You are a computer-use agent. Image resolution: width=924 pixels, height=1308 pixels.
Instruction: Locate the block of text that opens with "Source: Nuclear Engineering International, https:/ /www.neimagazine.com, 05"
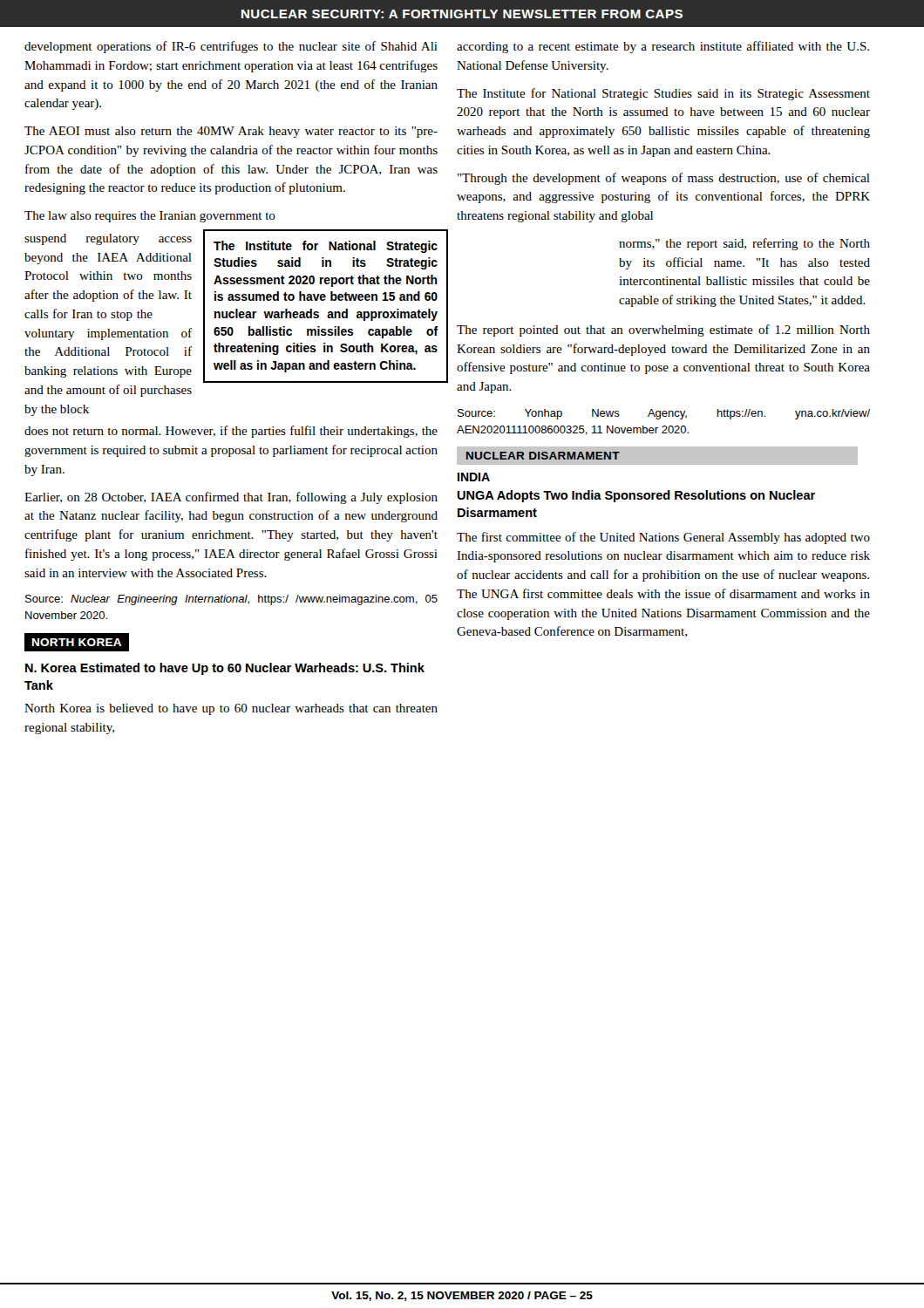pos(231,608)
